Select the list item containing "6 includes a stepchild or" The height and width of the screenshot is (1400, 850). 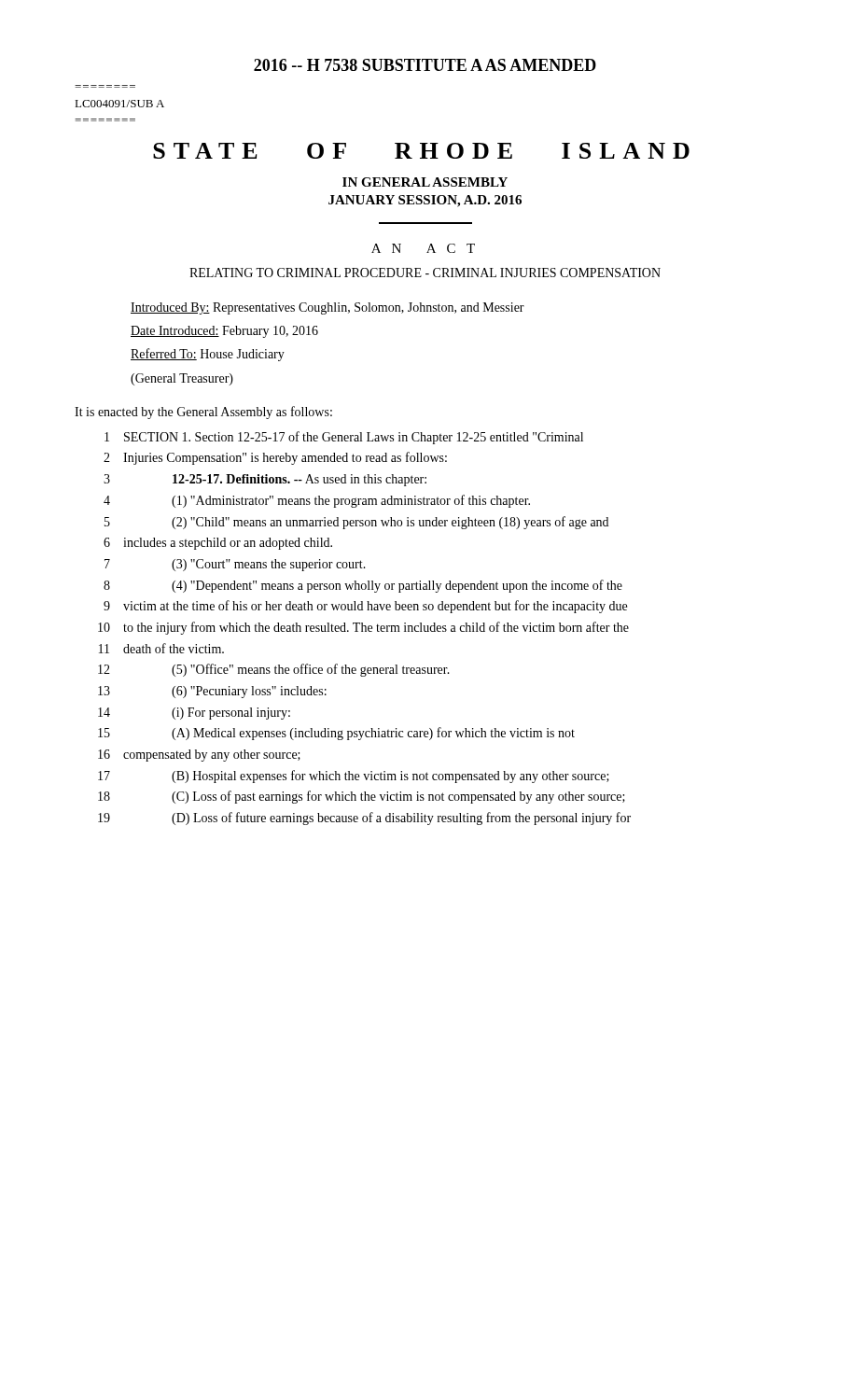point(218,544)
